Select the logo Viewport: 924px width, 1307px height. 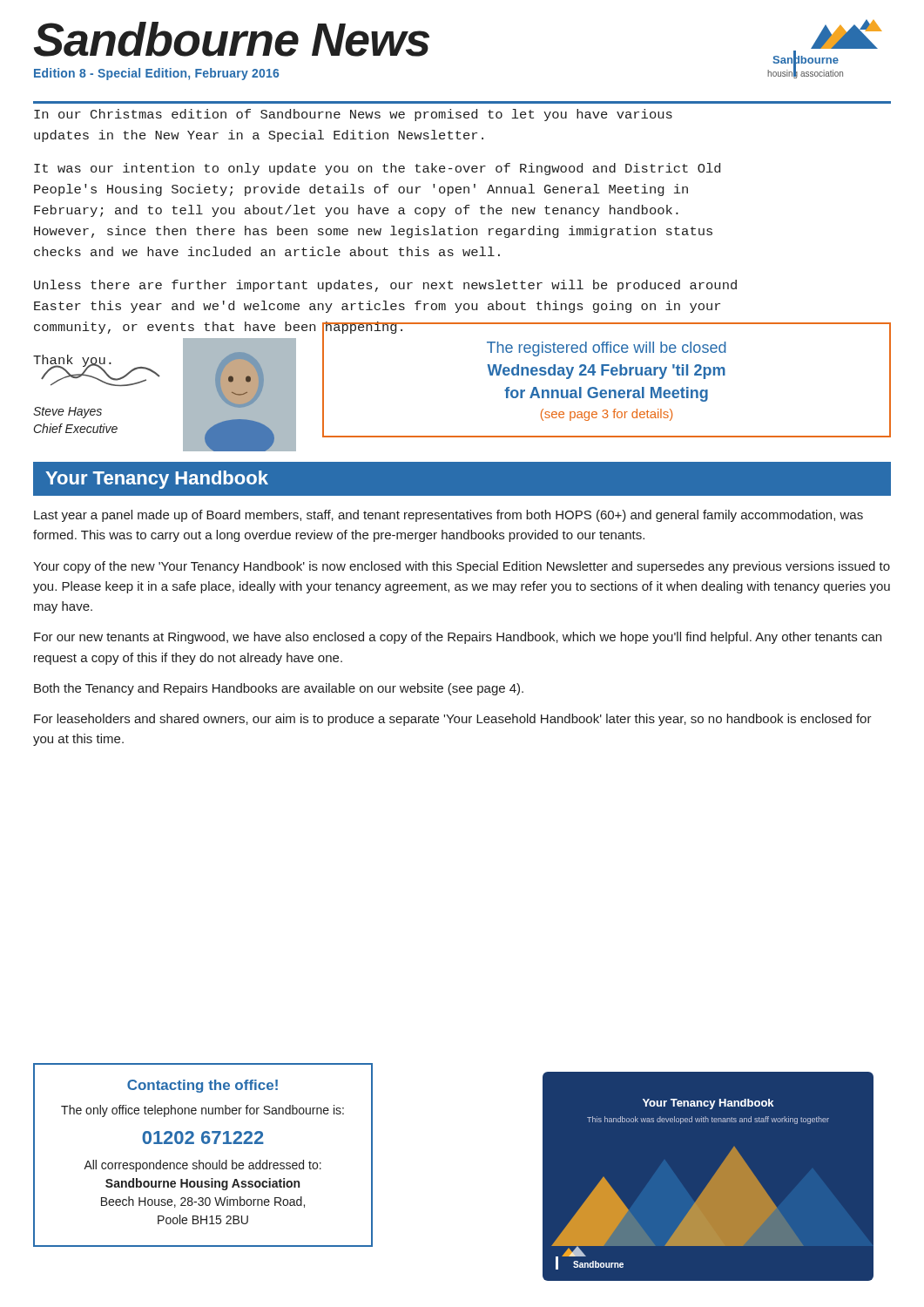817,54
